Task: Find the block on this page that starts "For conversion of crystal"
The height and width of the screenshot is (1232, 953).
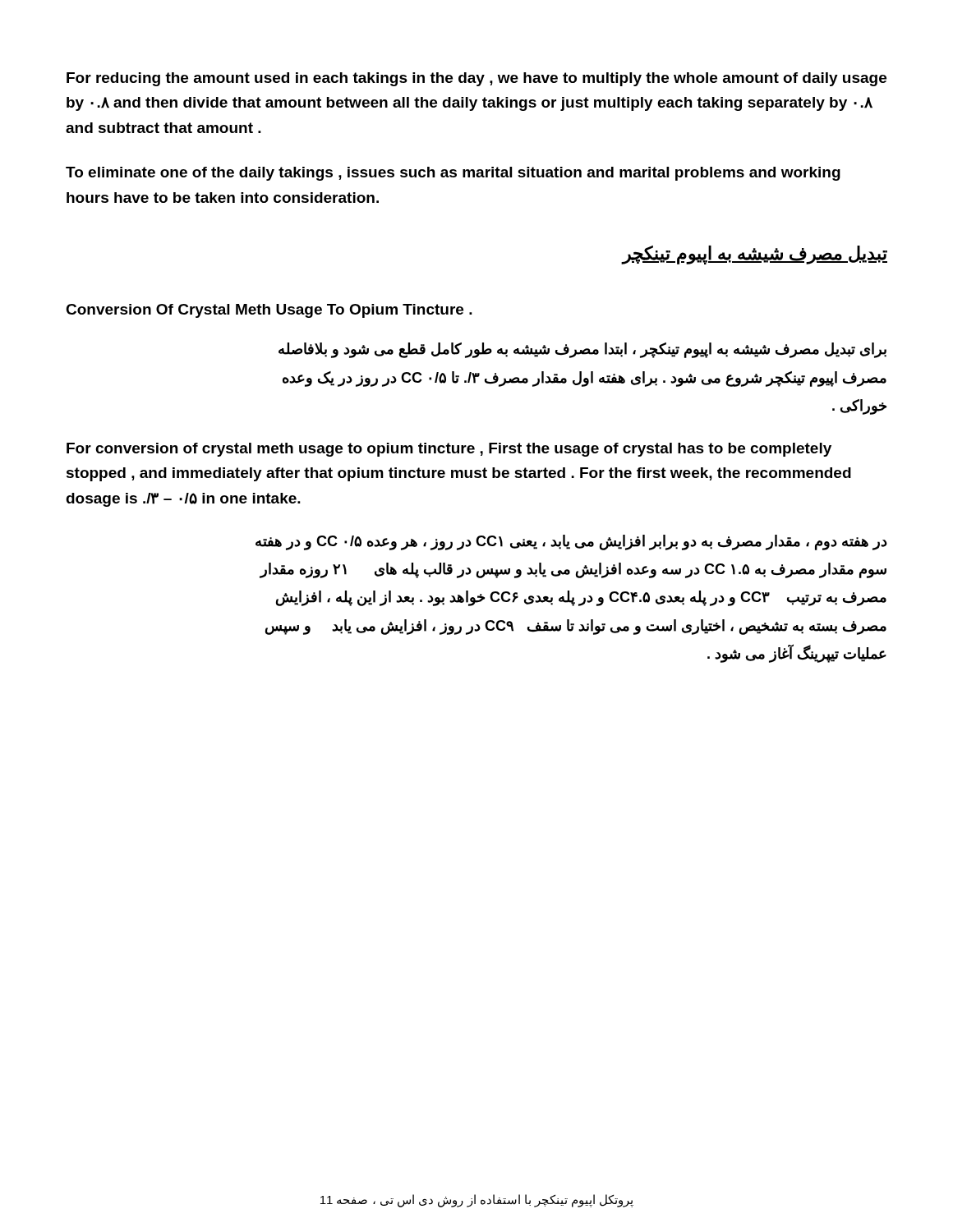Action: click(459, 473)
